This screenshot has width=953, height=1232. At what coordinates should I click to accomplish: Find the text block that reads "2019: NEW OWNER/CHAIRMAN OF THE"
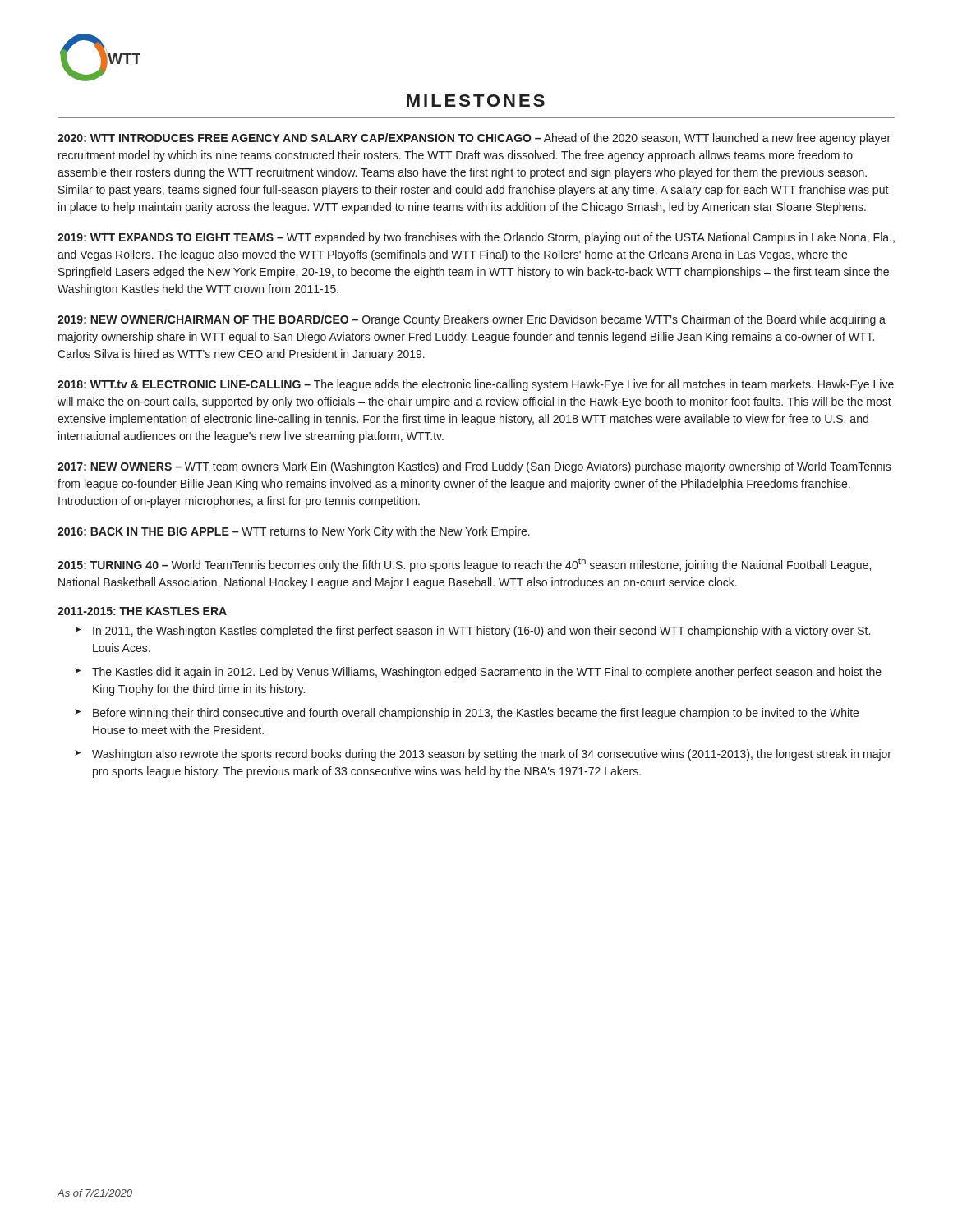coord(476,337)
